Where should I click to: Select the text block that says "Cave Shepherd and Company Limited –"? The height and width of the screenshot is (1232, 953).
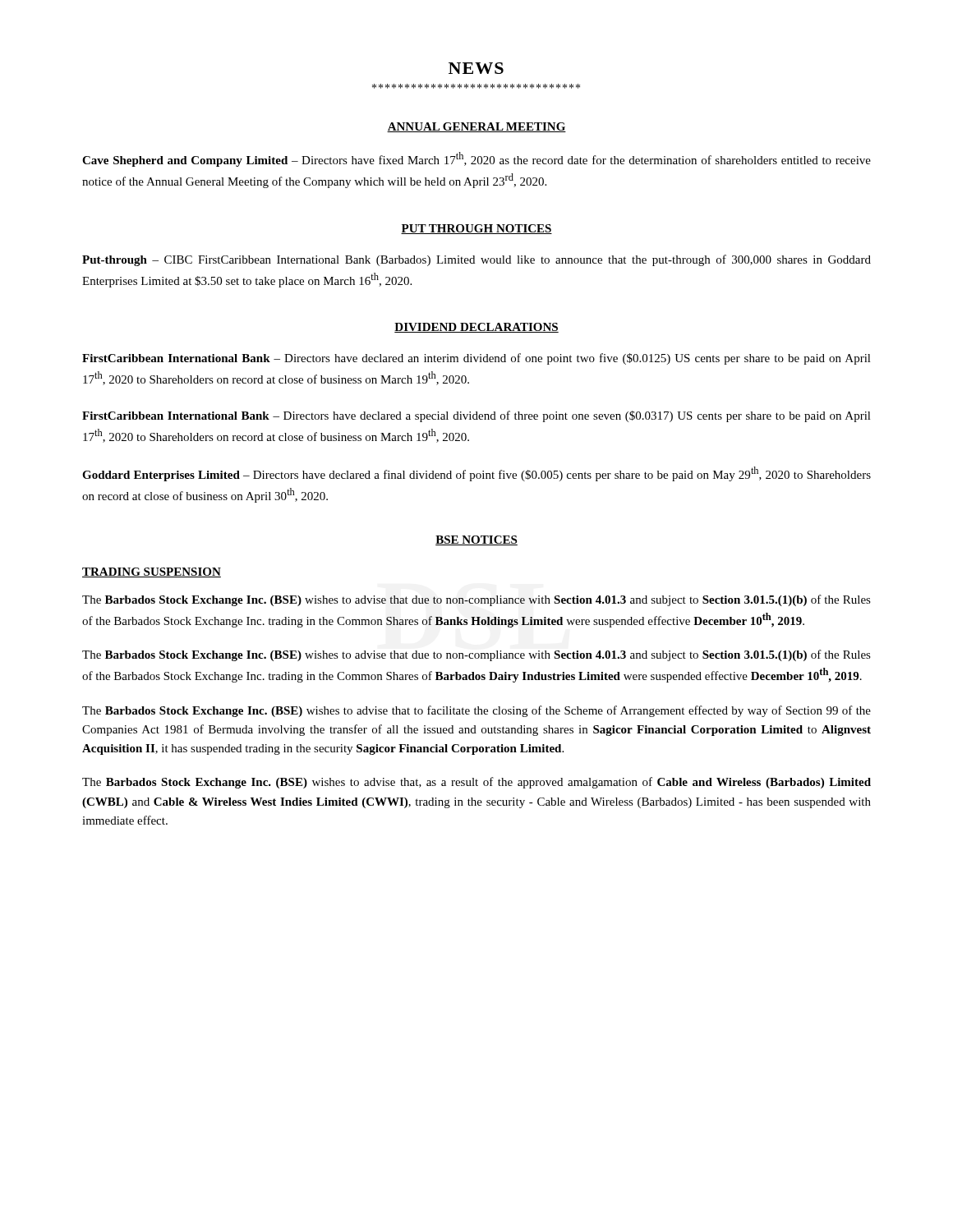coord(476,169)
